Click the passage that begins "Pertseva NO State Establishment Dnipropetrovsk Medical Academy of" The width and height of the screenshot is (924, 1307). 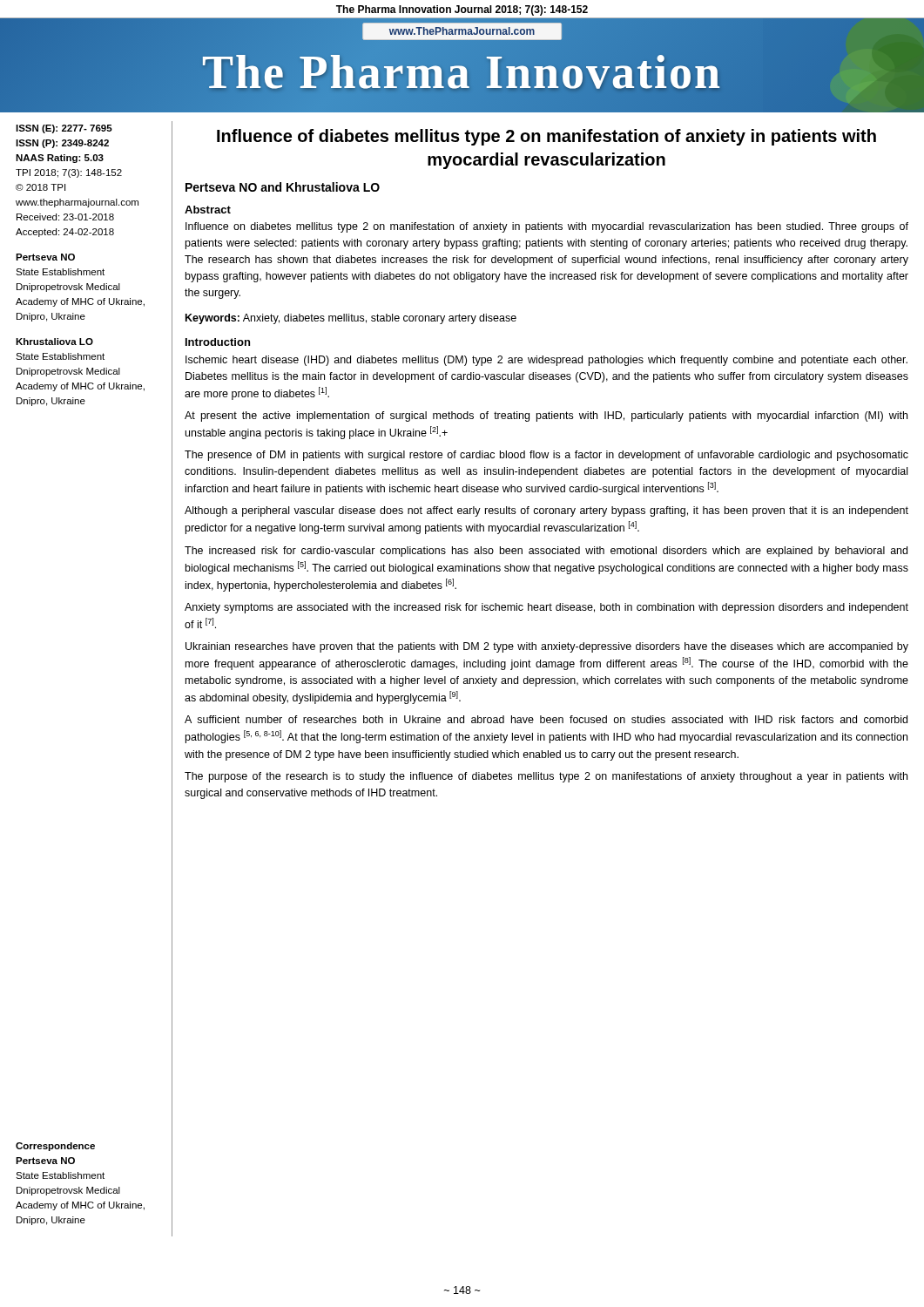point(81,287)
